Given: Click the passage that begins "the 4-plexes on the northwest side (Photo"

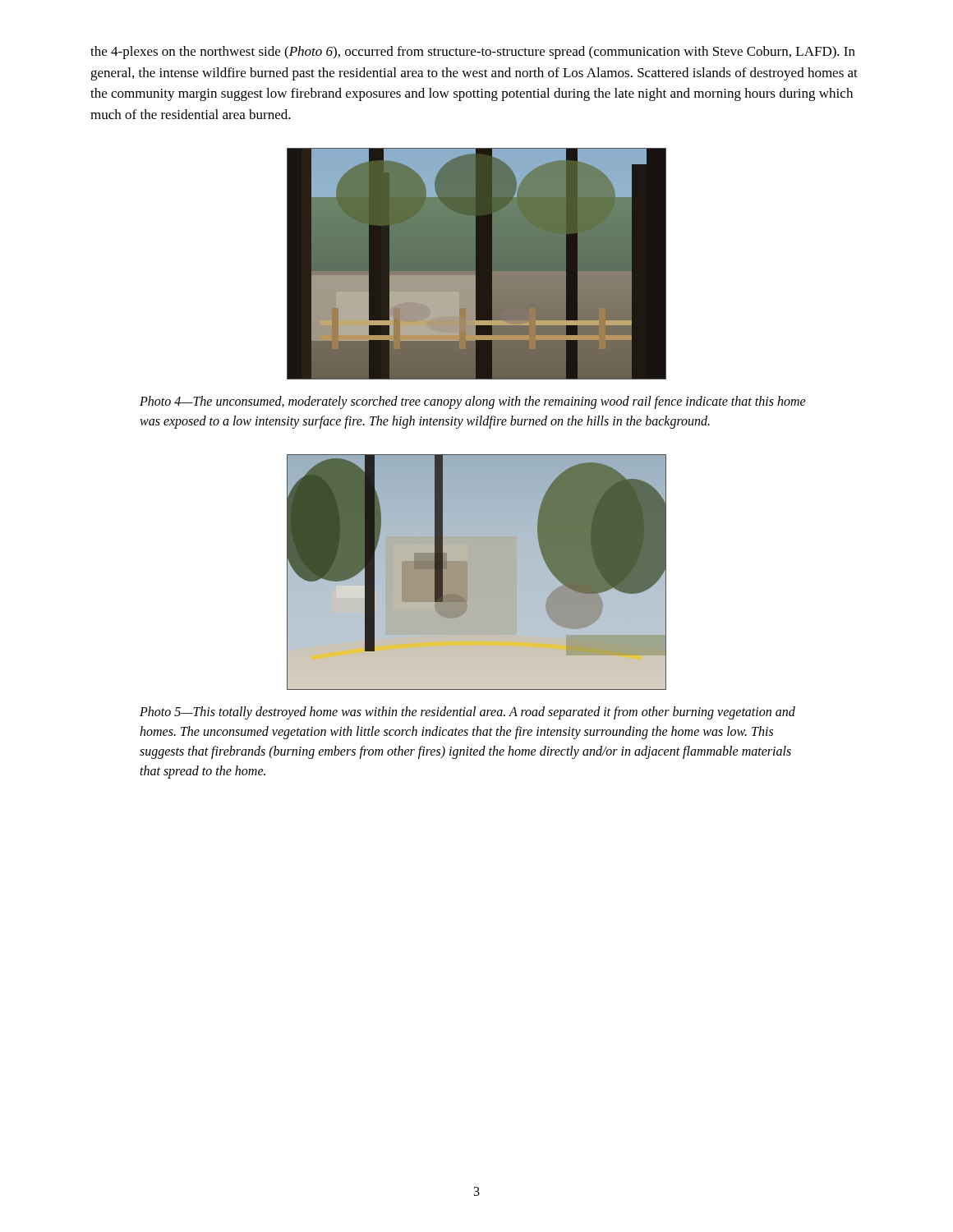Looking at the screenshot, I should coord(474,83).
